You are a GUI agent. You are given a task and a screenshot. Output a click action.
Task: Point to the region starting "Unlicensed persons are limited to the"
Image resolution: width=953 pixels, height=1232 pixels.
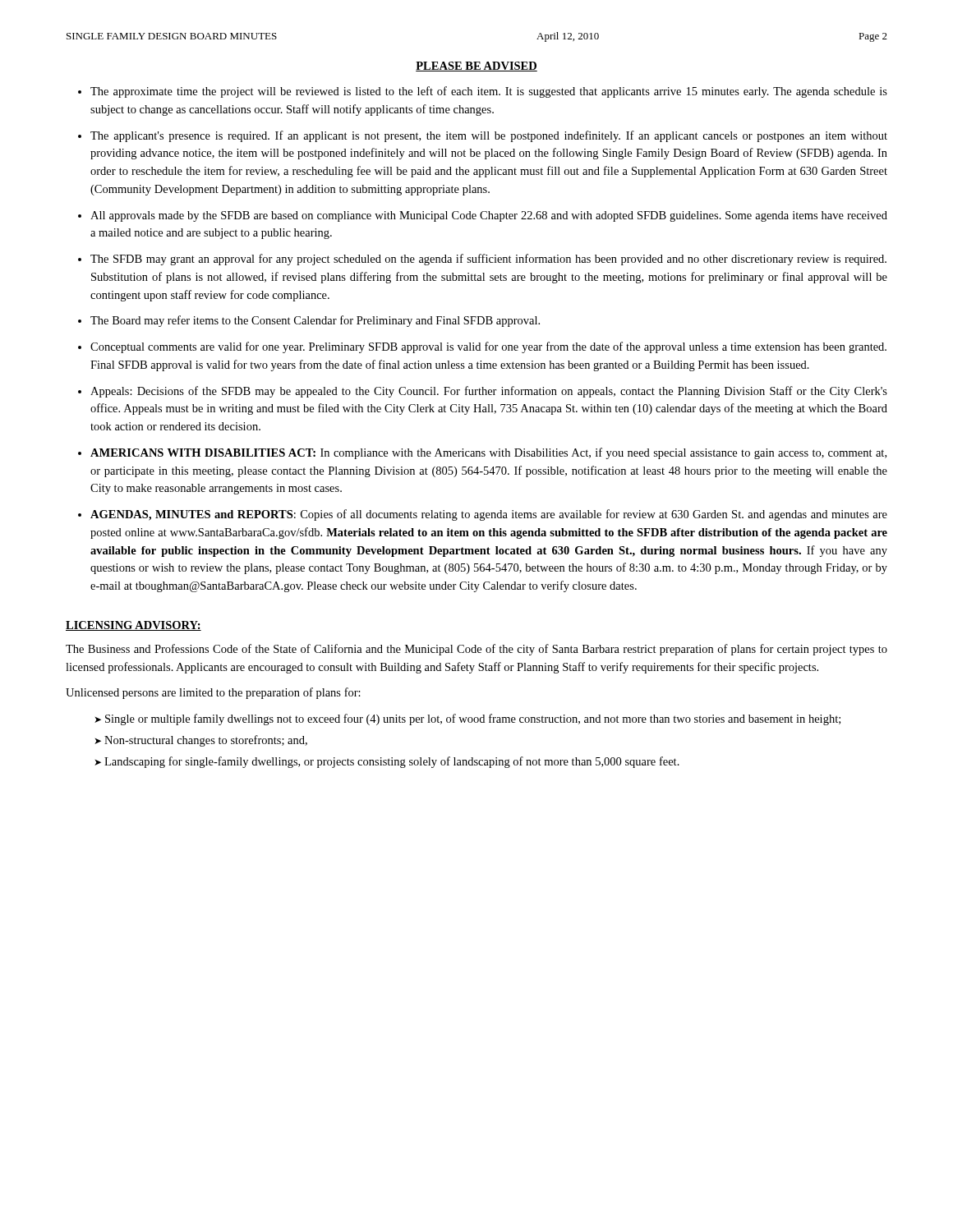pos(213,693)
